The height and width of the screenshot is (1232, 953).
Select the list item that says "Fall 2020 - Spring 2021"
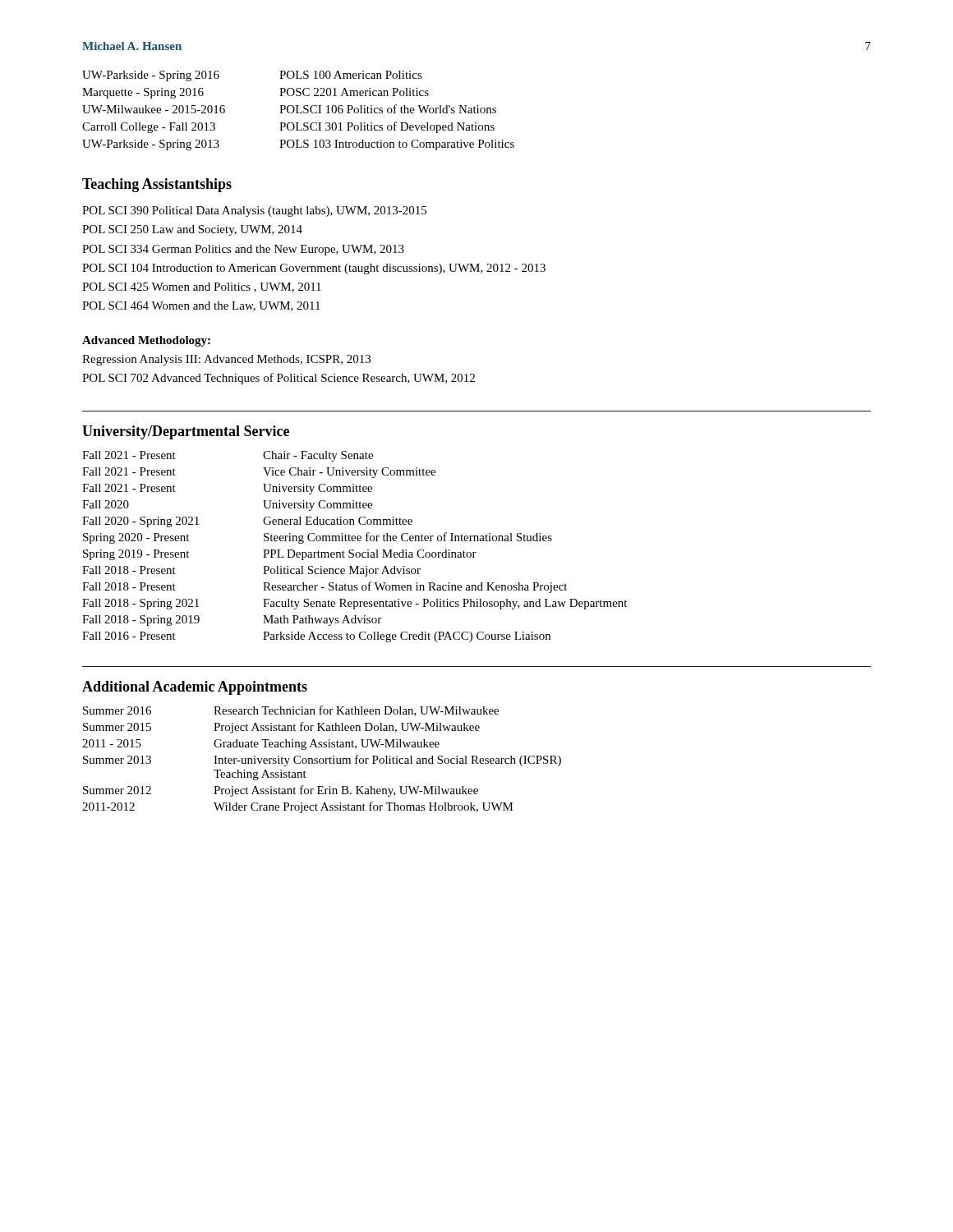tap(143, 521)
